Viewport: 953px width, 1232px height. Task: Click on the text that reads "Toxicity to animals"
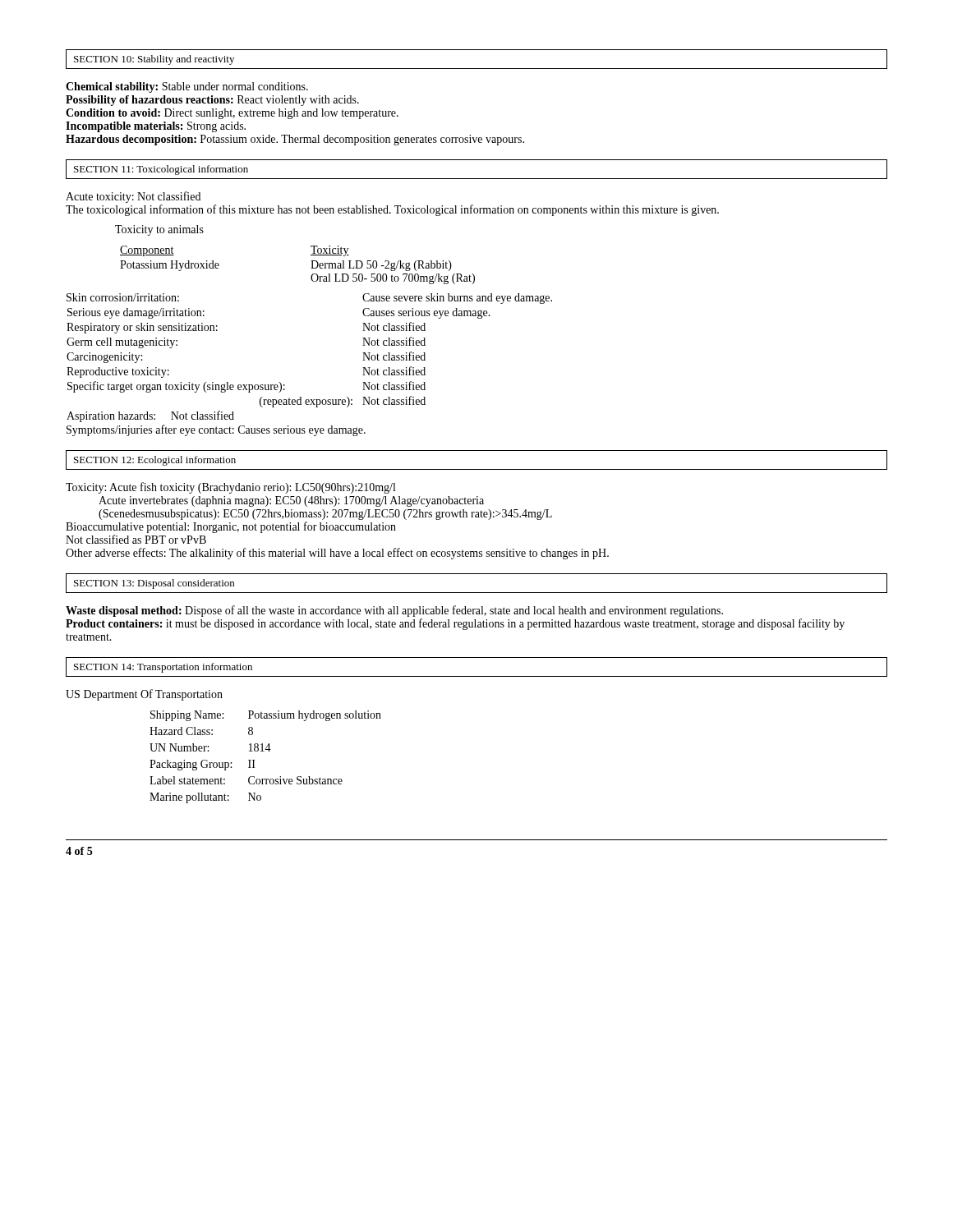pyautogui.click(x=159, y=230)
